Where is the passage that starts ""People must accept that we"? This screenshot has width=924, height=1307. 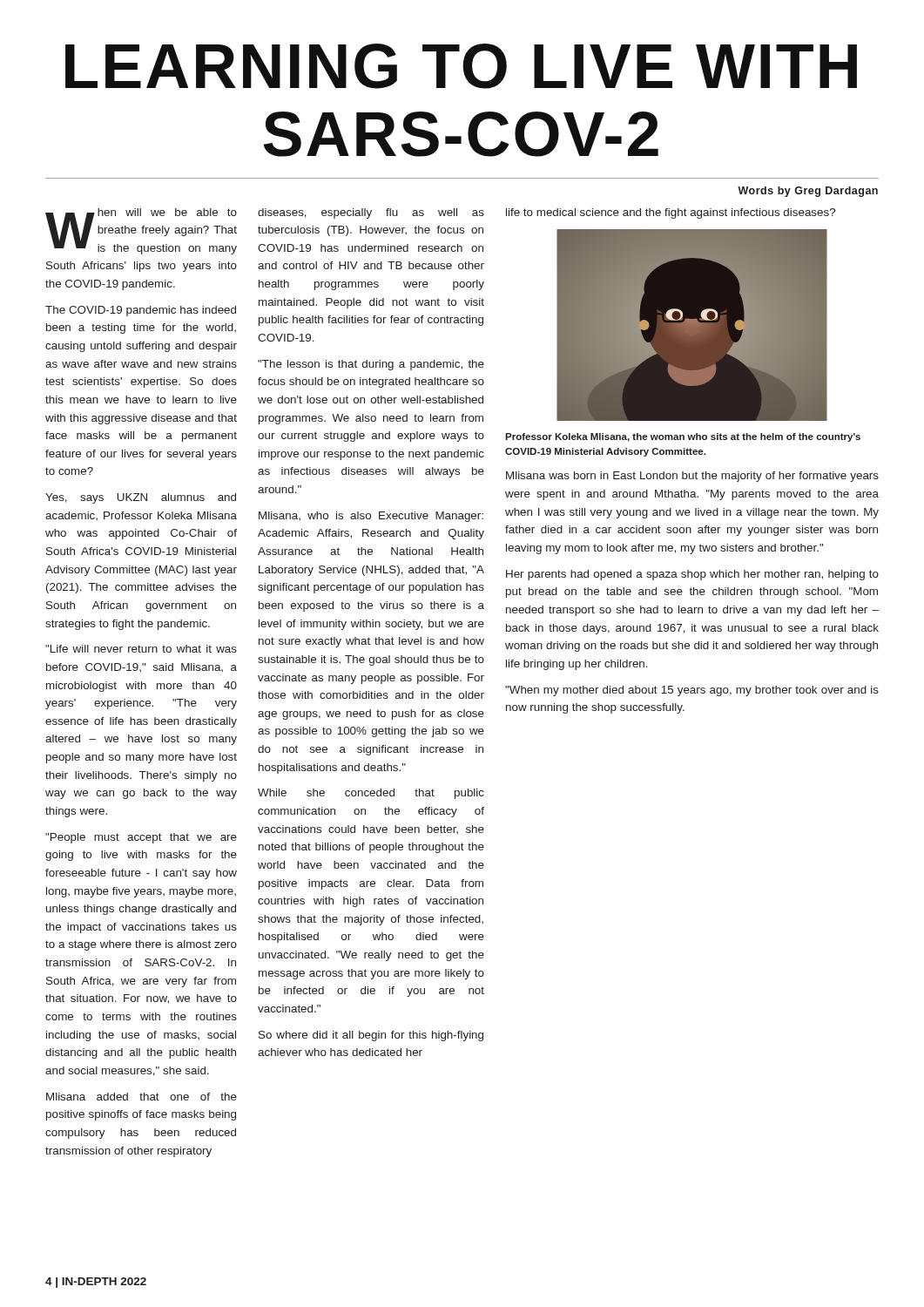pos(141,954)
